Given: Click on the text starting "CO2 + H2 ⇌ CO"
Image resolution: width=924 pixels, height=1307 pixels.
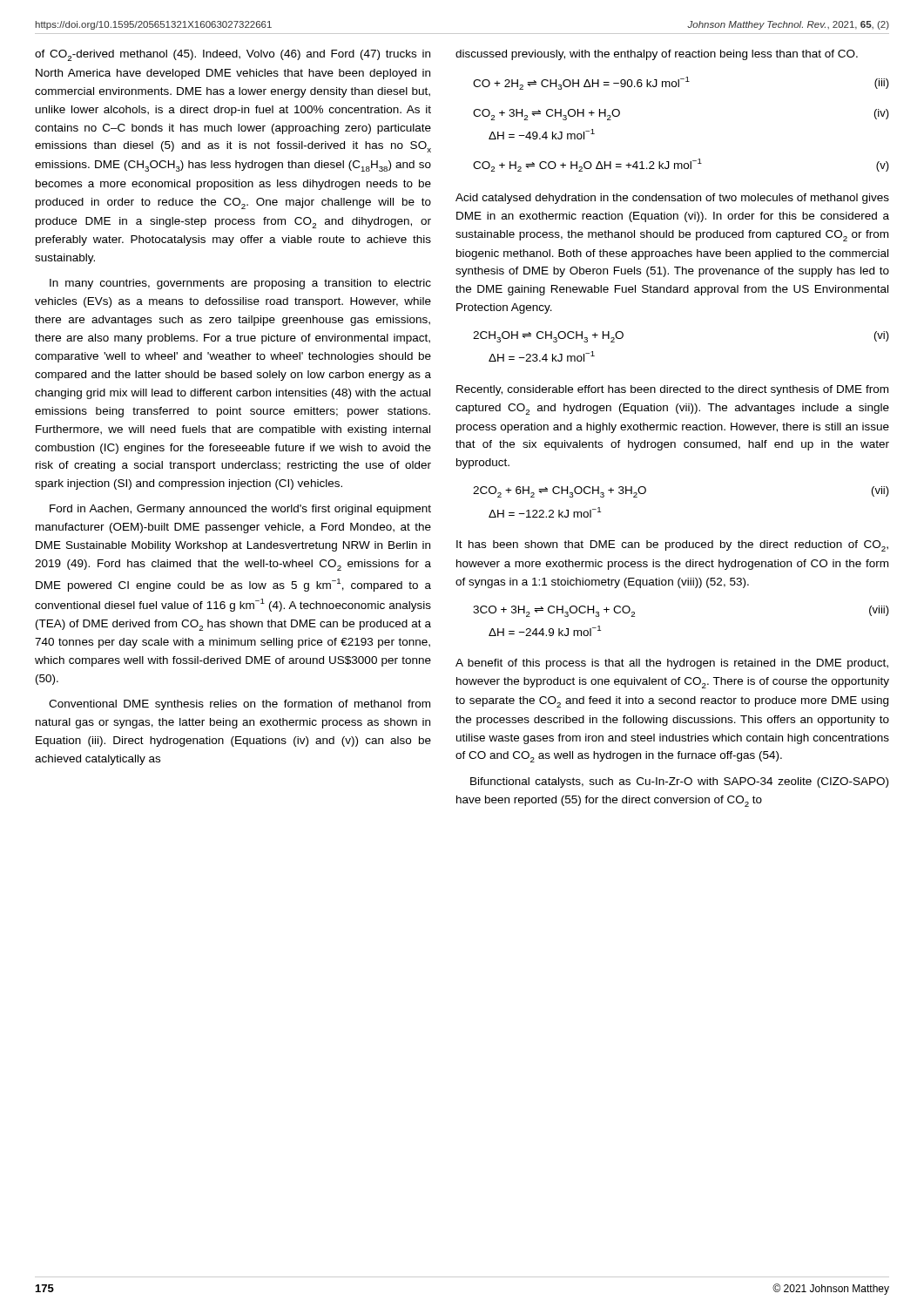Looking at the screenshot, I should click(672, 166).
